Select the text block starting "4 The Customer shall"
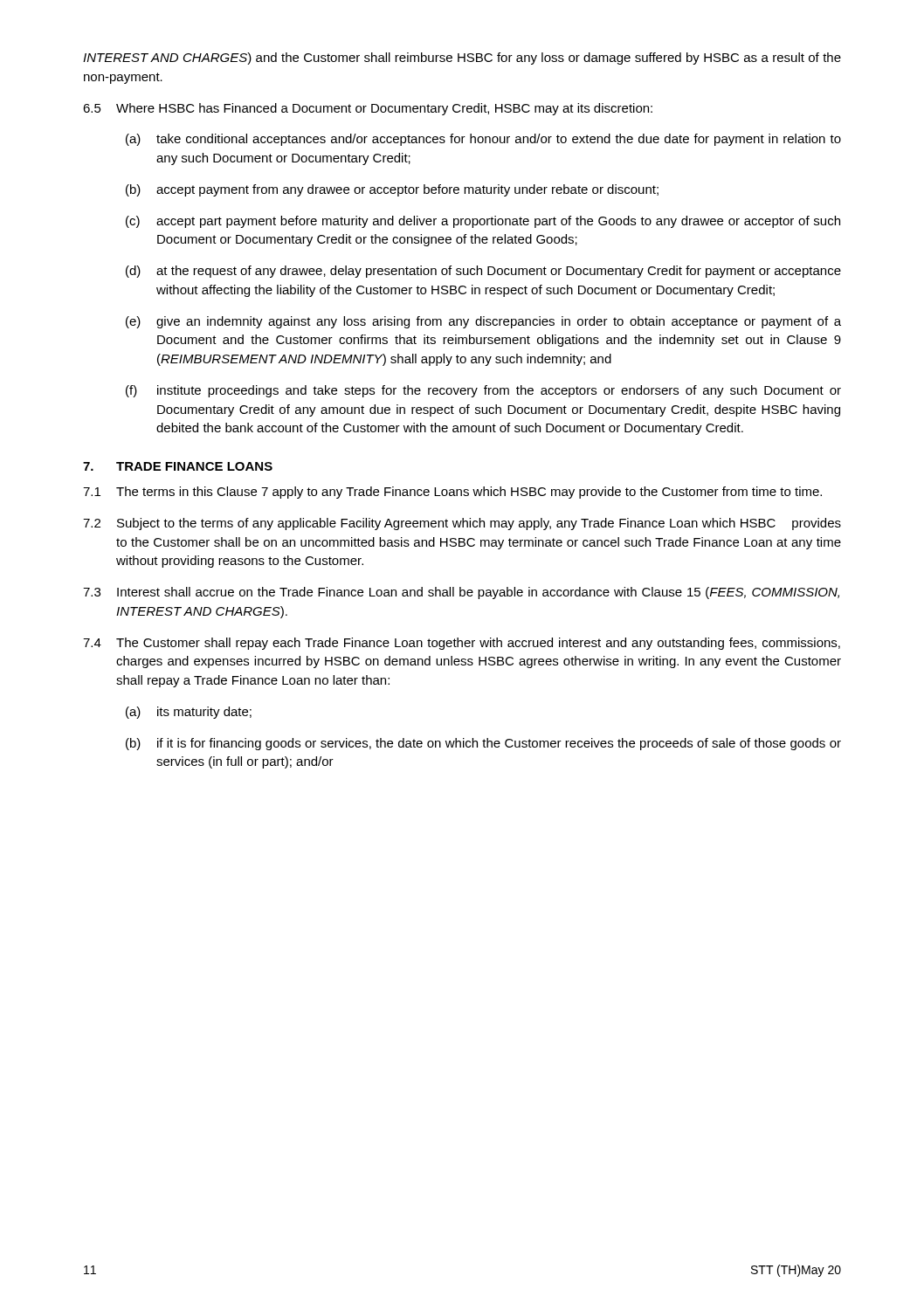Viewport: 924px width, 1310px height. pyautogui.click(x=462, y=661)
